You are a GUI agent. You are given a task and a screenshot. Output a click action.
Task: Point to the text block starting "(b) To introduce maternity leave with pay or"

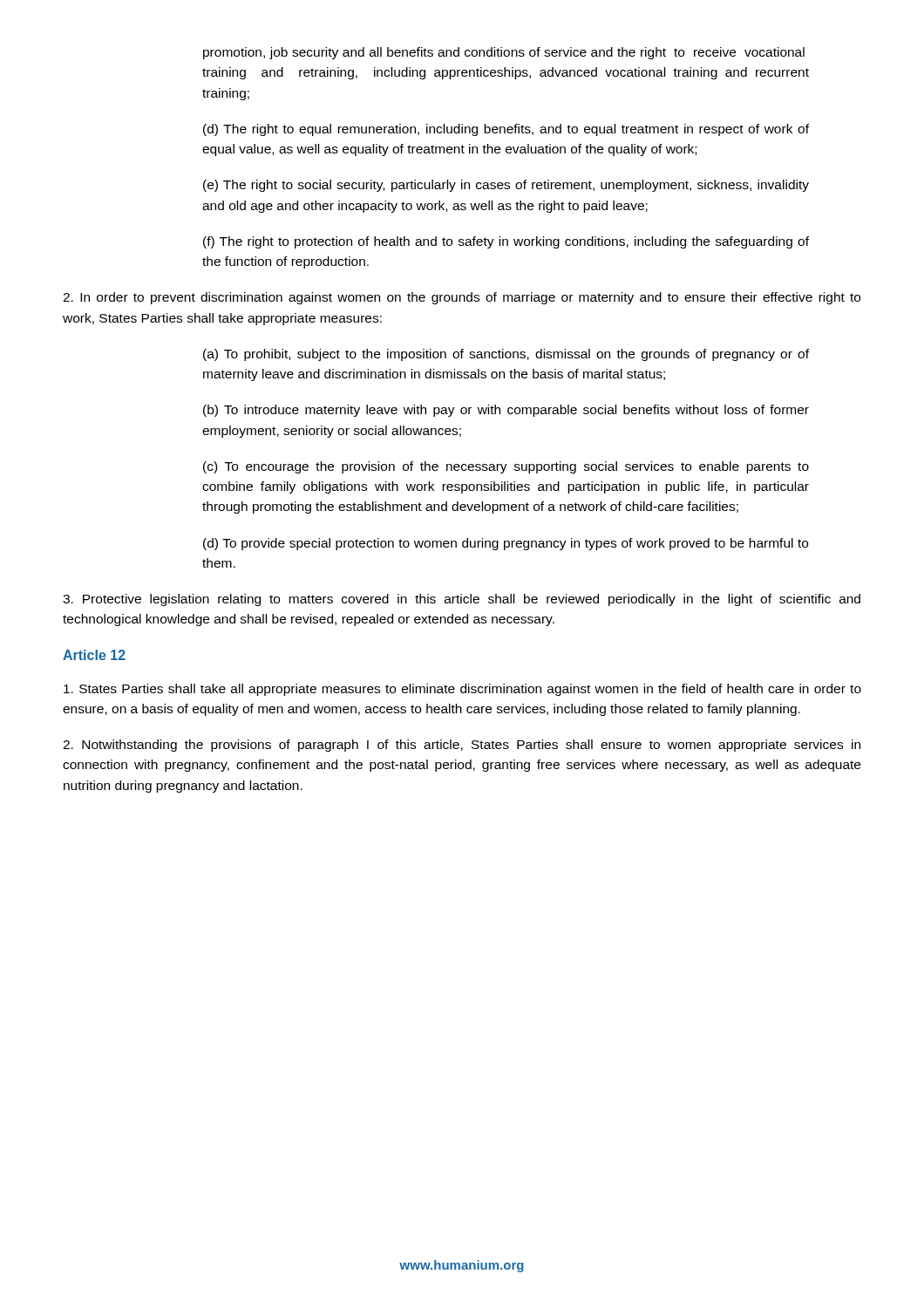[506, 420]
